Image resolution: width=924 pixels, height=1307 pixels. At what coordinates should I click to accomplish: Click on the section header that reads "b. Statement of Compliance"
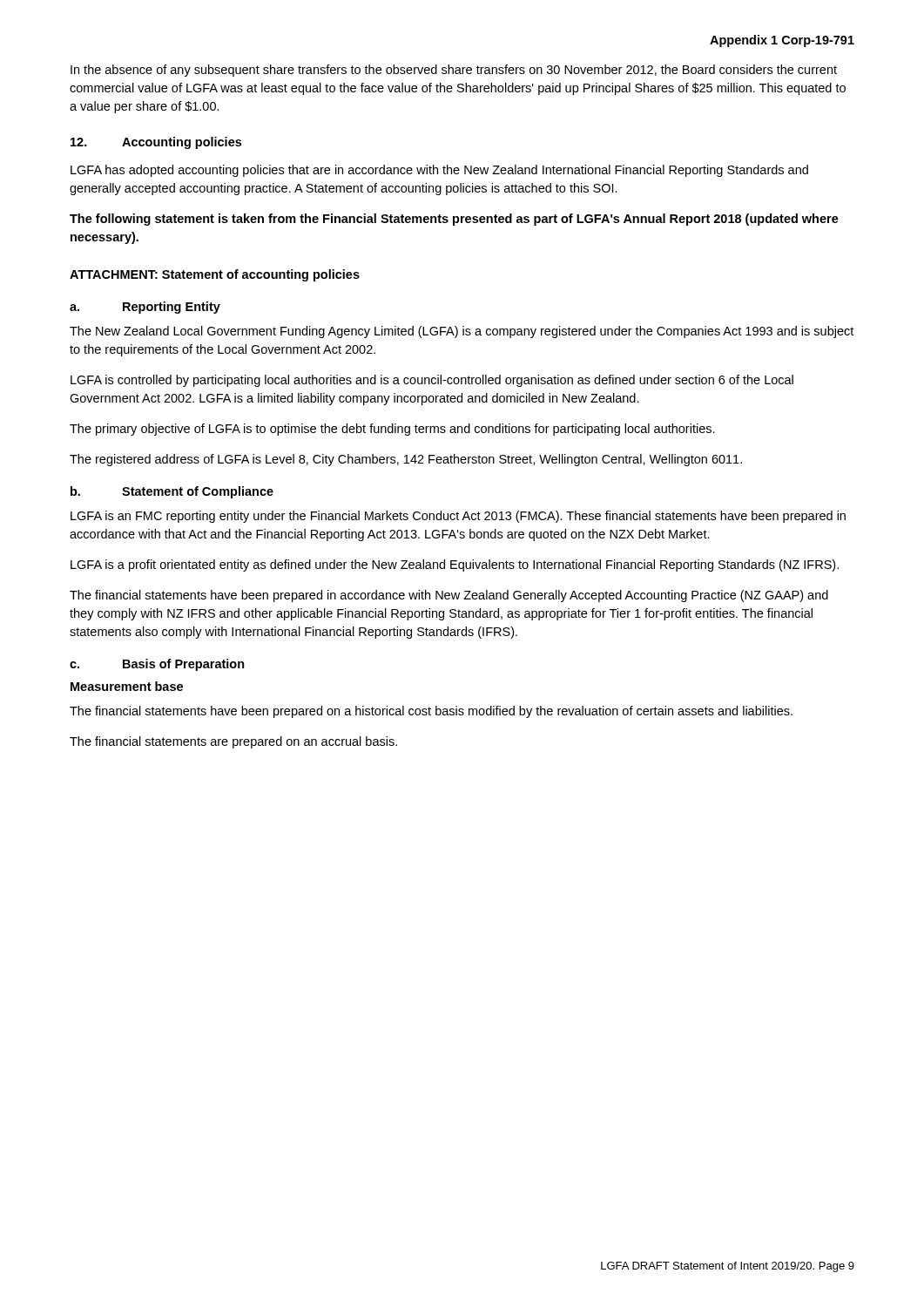tap(172, 492)
